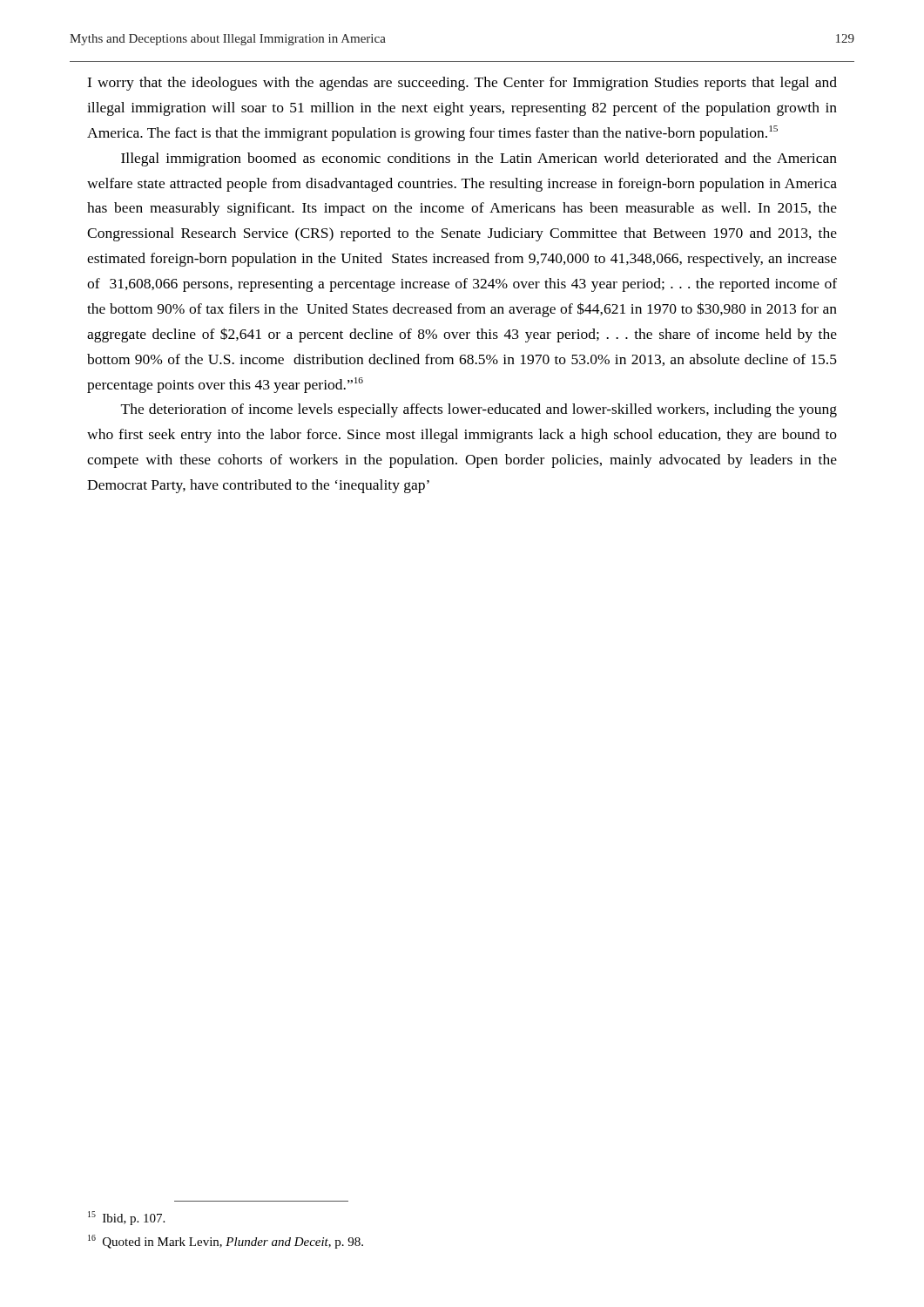Where does it say "15 Ibid, p. 107."?

pyautogui.click(x=126, y=1218)
